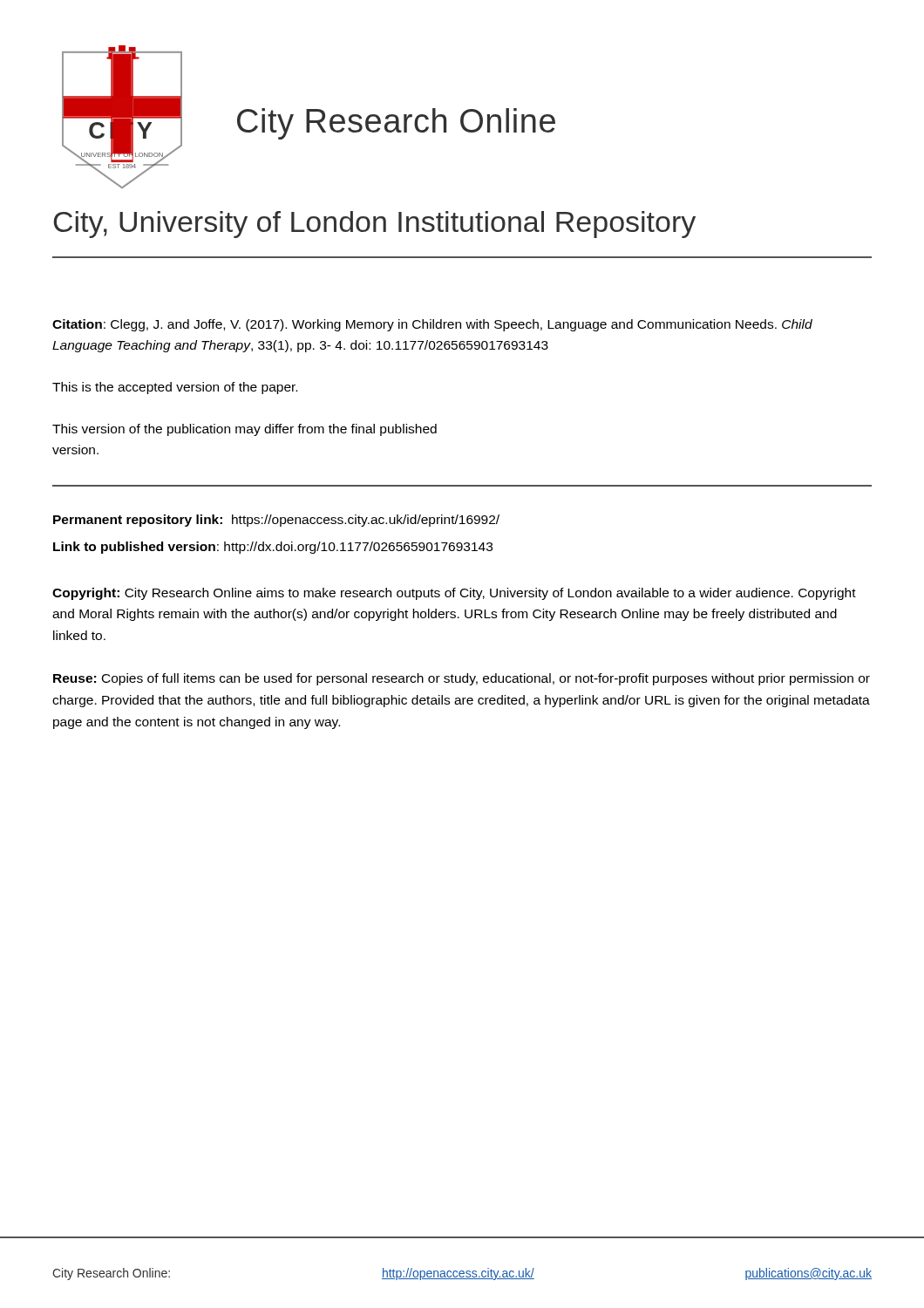Select the text starting "This version of the publication may differ"
Viewport: 924px width, 1308px height.
[x=245, y=439]
